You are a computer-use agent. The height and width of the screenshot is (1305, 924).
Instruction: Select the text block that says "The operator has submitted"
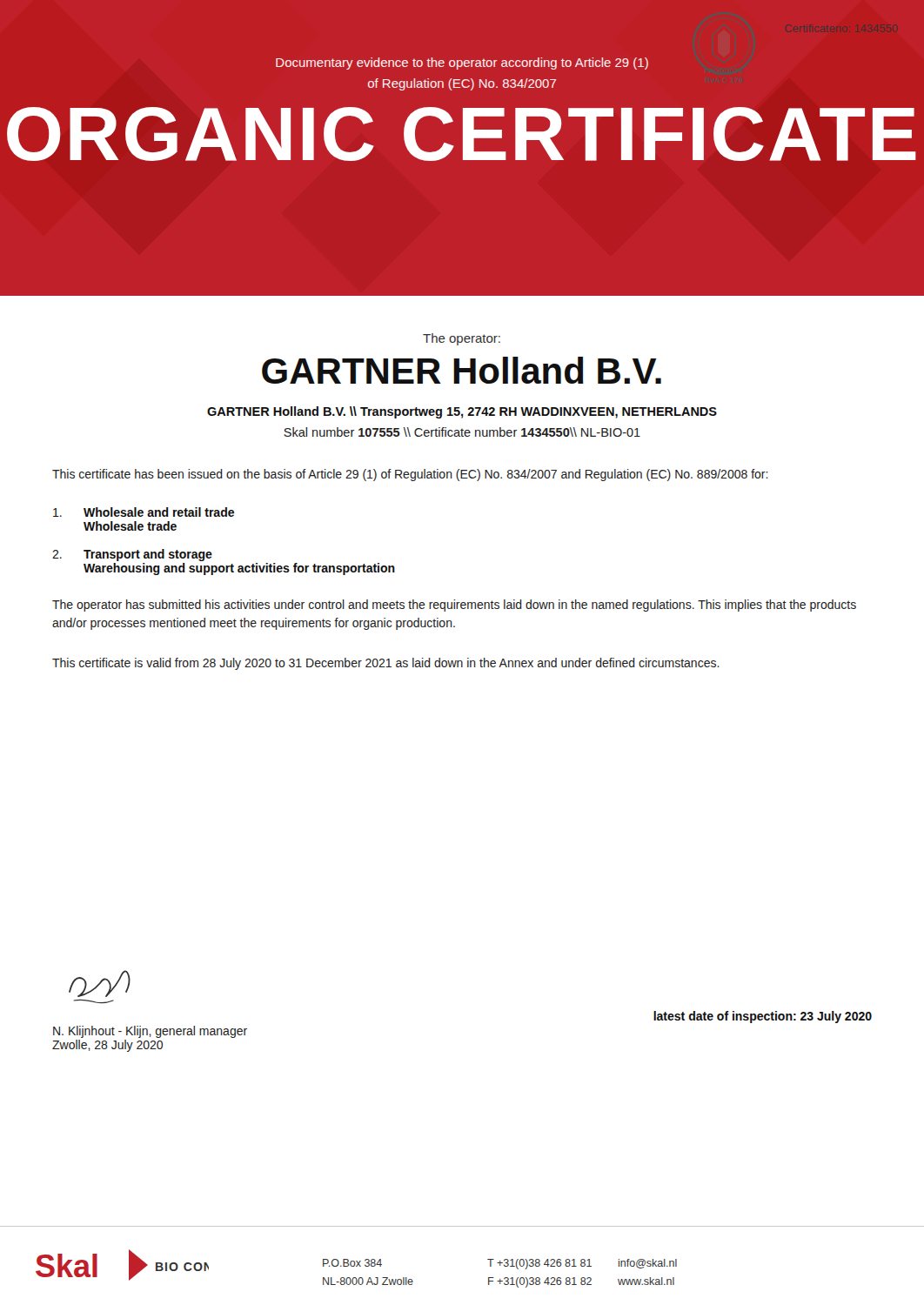(454, 614)
